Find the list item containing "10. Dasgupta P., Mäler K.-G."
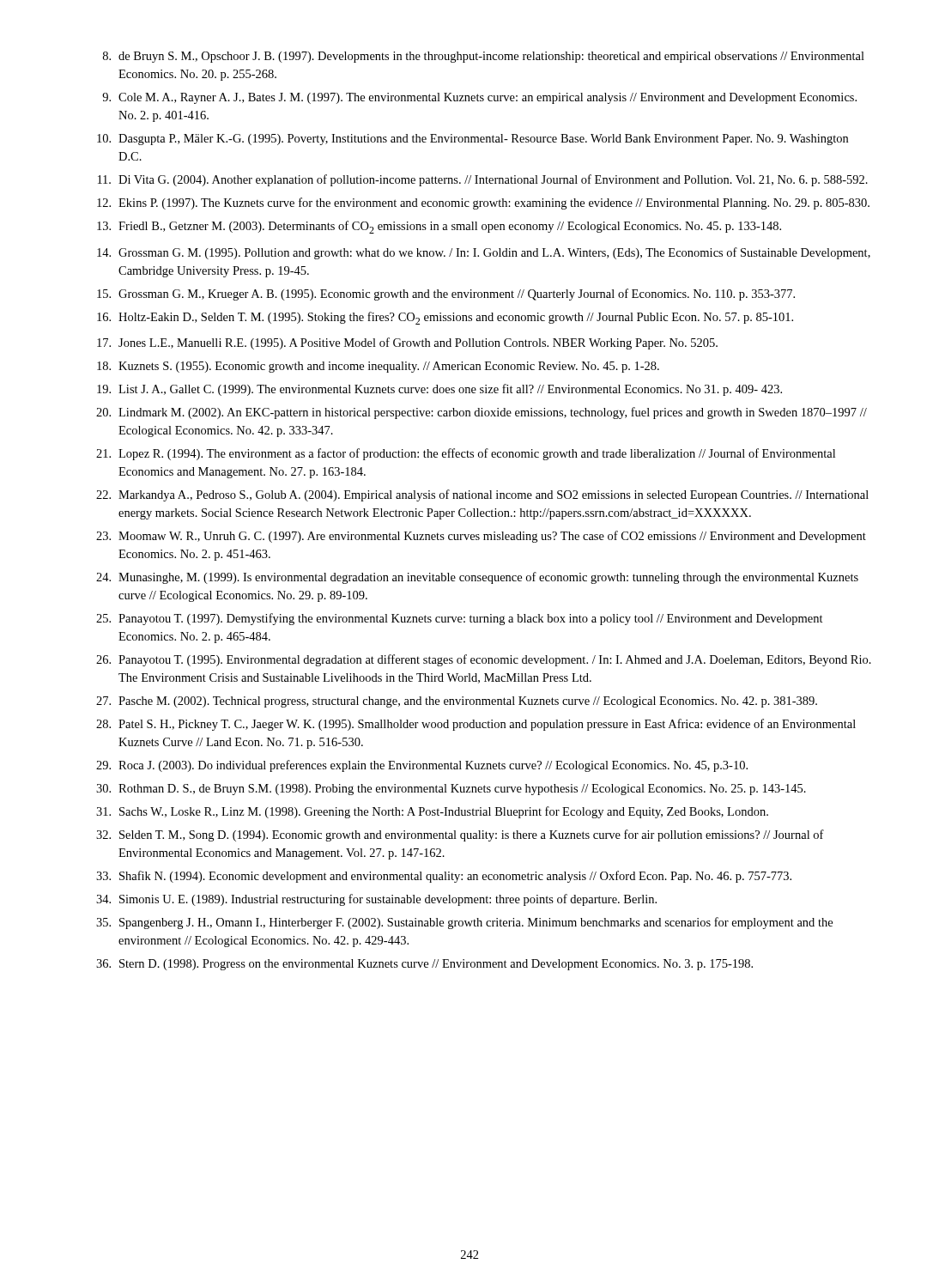Viewport: 939px width, 1288px height. pos(476,148)
